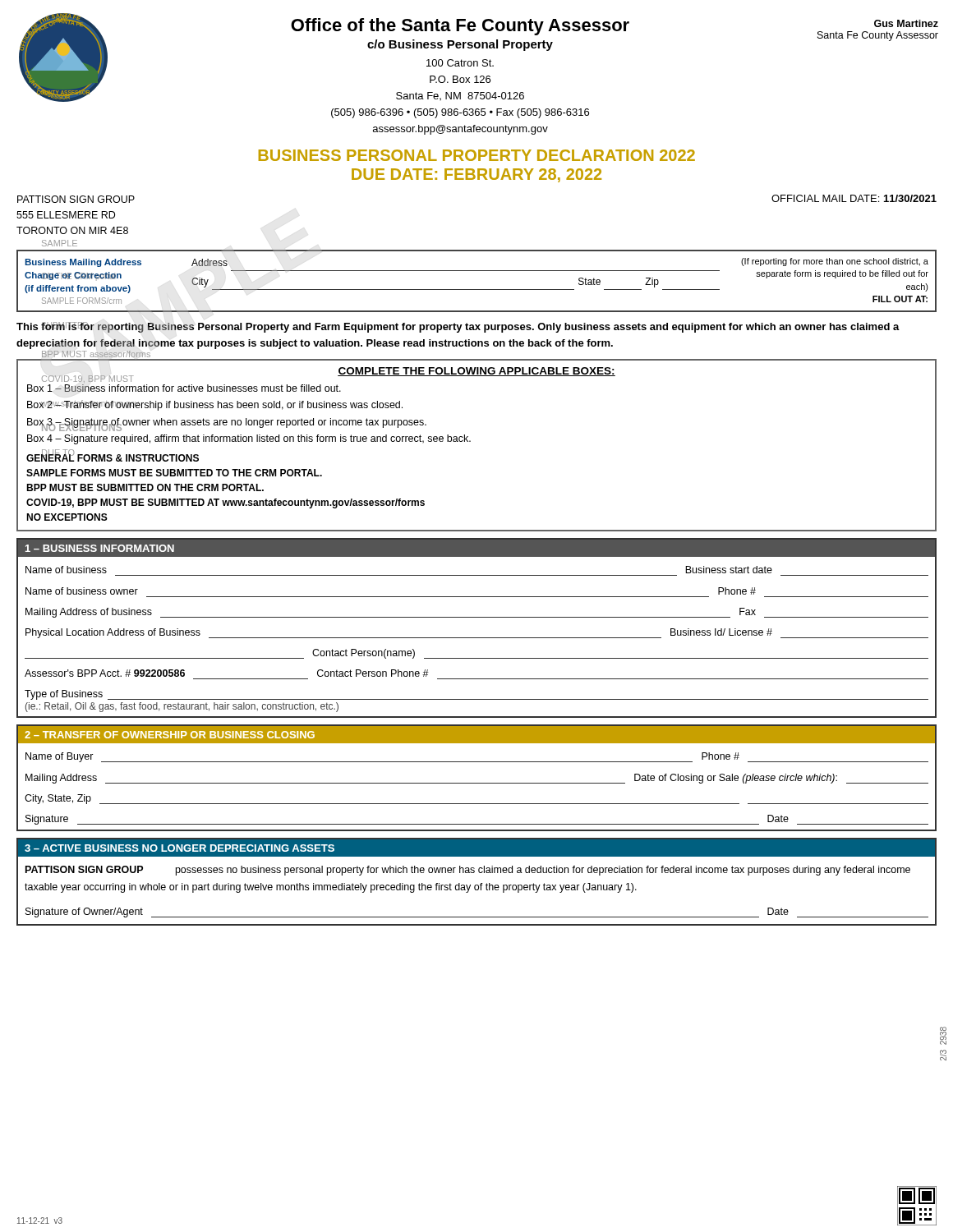Point to the section header beginning "2 – TRANSFER"
Image resolution: width=953 pixels, height=1232 pixels.
coord(476,778)
